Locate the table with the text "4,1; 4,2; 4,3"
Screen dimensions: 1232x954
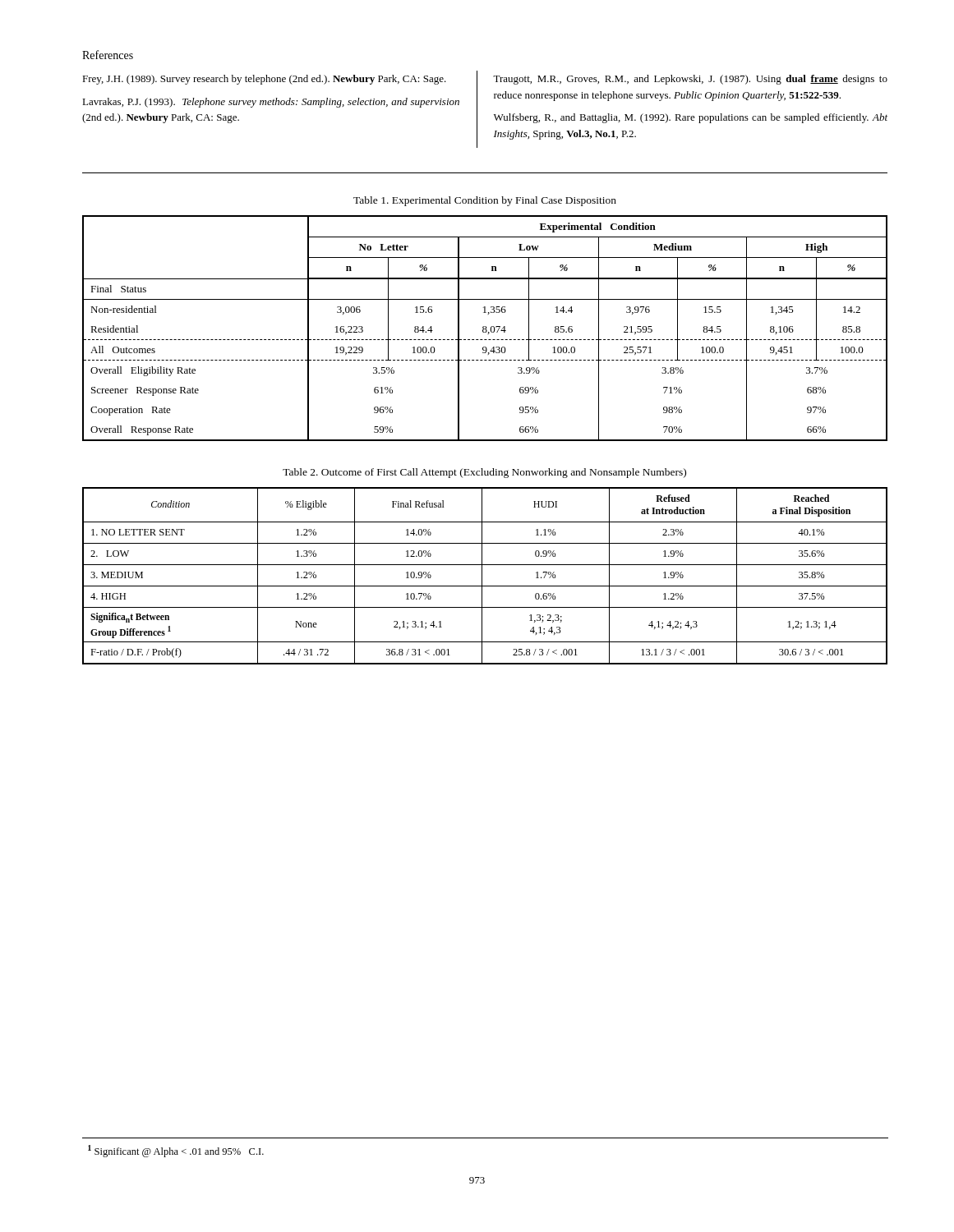485,575
